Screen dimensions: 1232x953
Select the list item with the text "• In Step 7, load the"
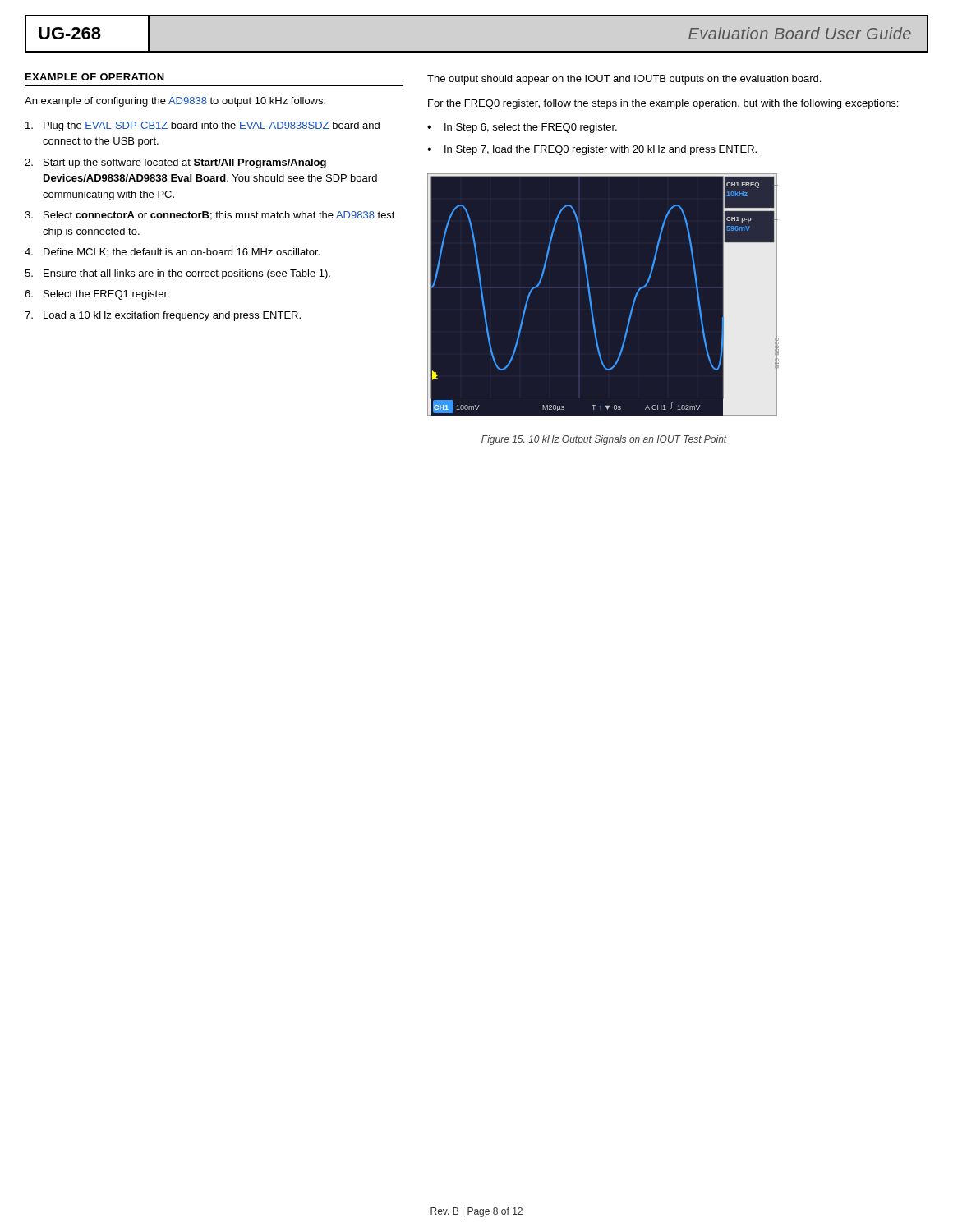tap(592, 150)
